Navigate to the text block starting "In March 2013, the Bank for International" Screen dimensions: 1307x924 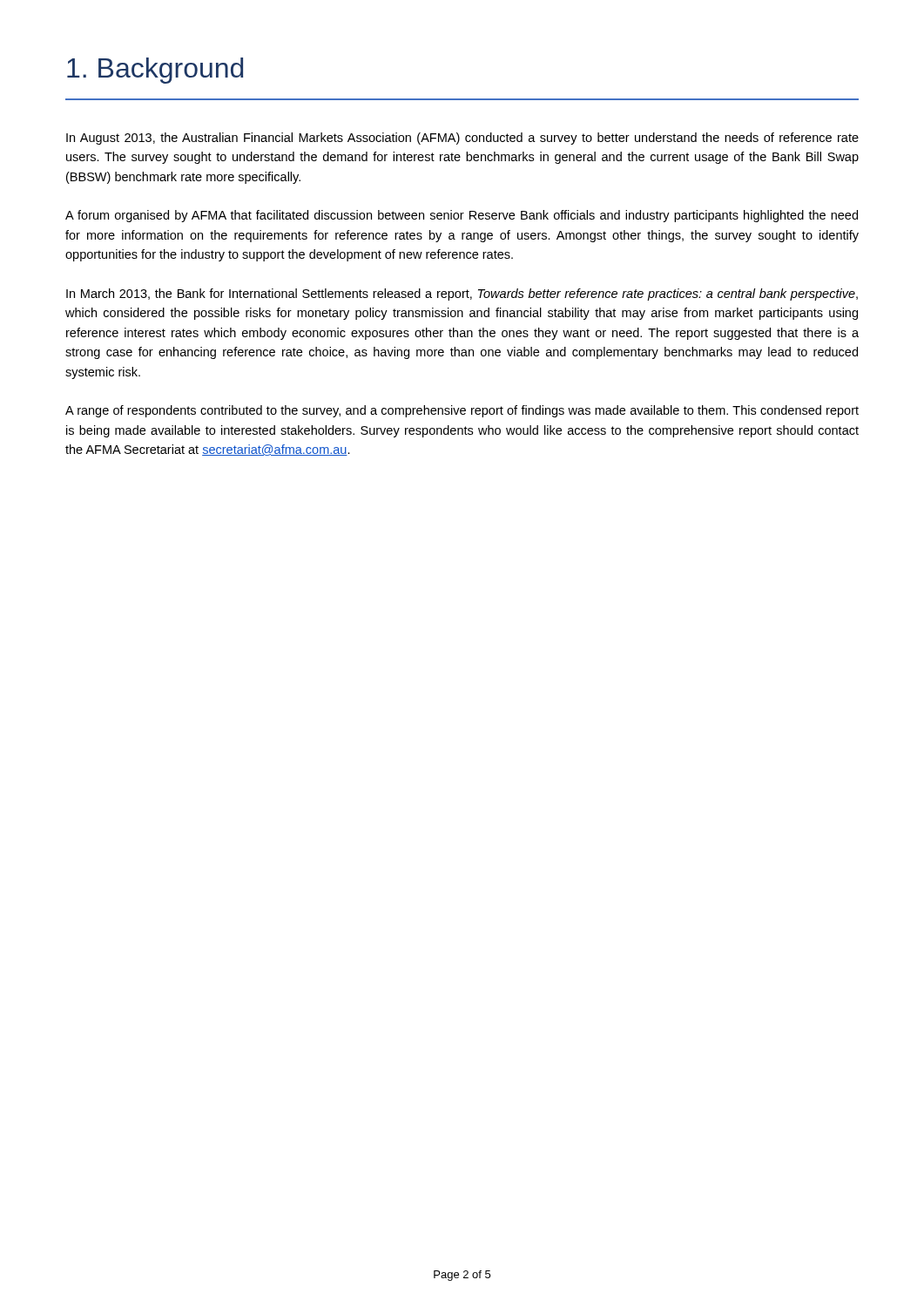pos(462,333)
